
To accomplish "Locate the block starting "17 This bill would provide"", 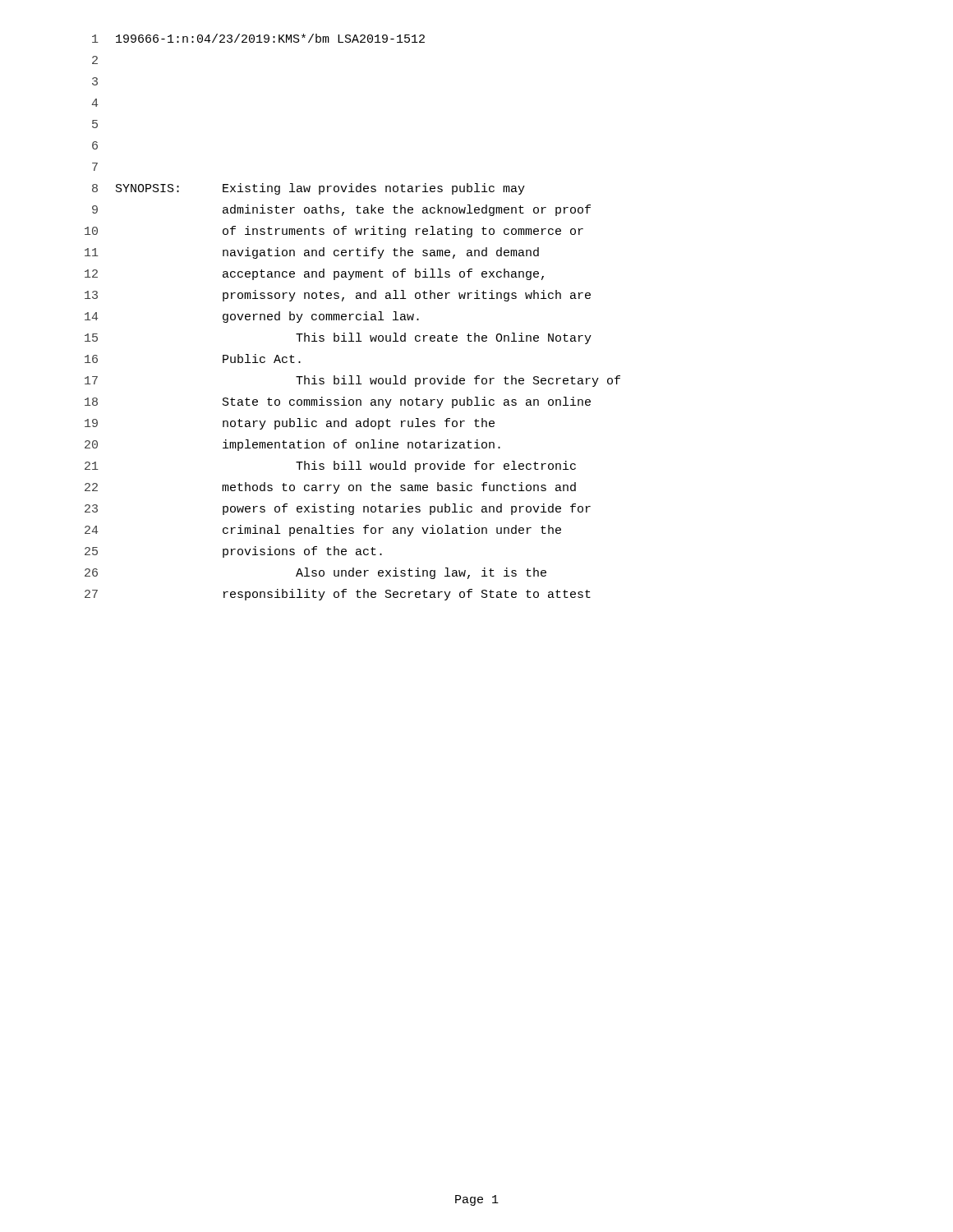I will pos(335,381).
